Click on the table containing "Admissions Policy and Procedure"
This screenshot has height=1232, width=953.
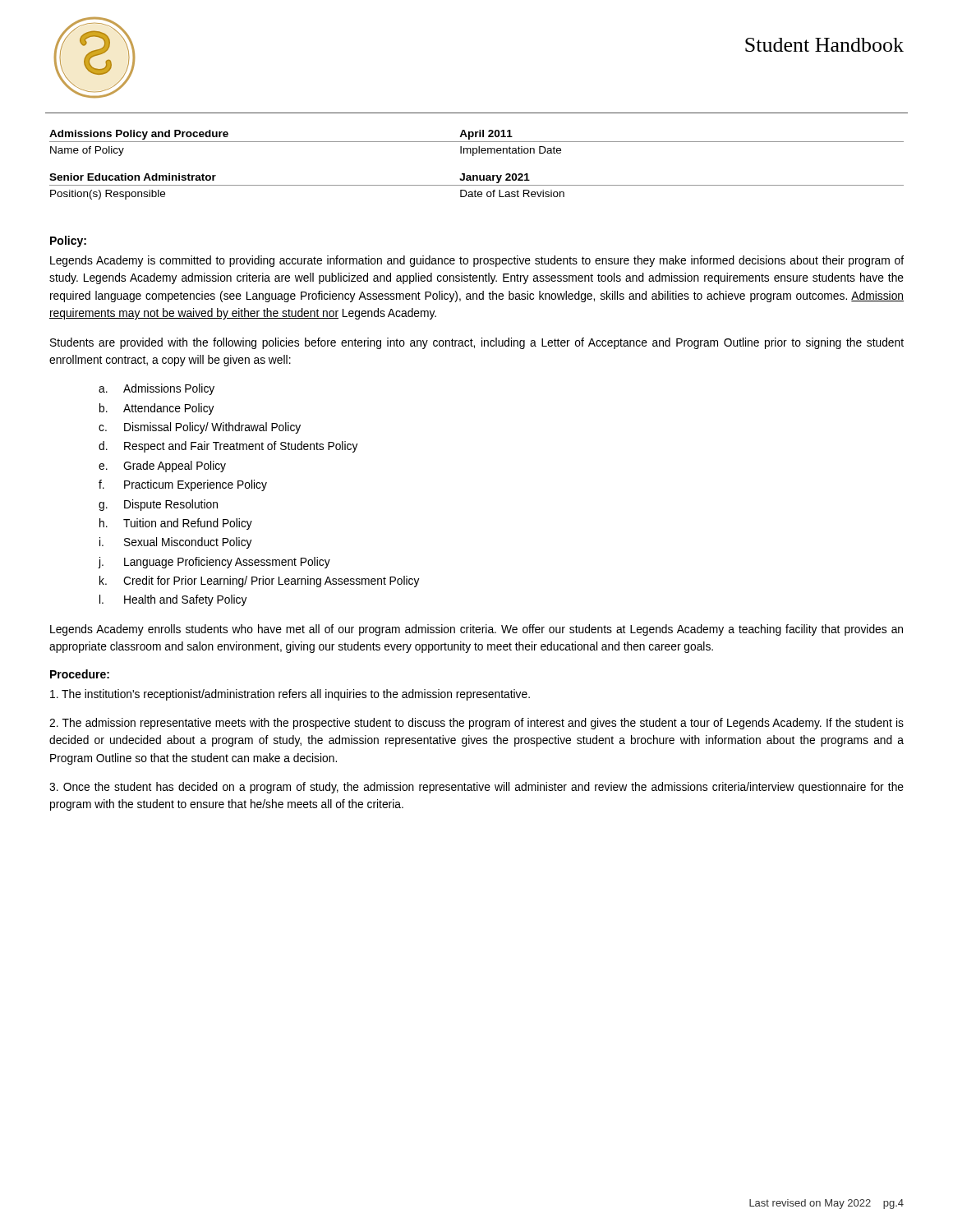[x=254, y=163]
